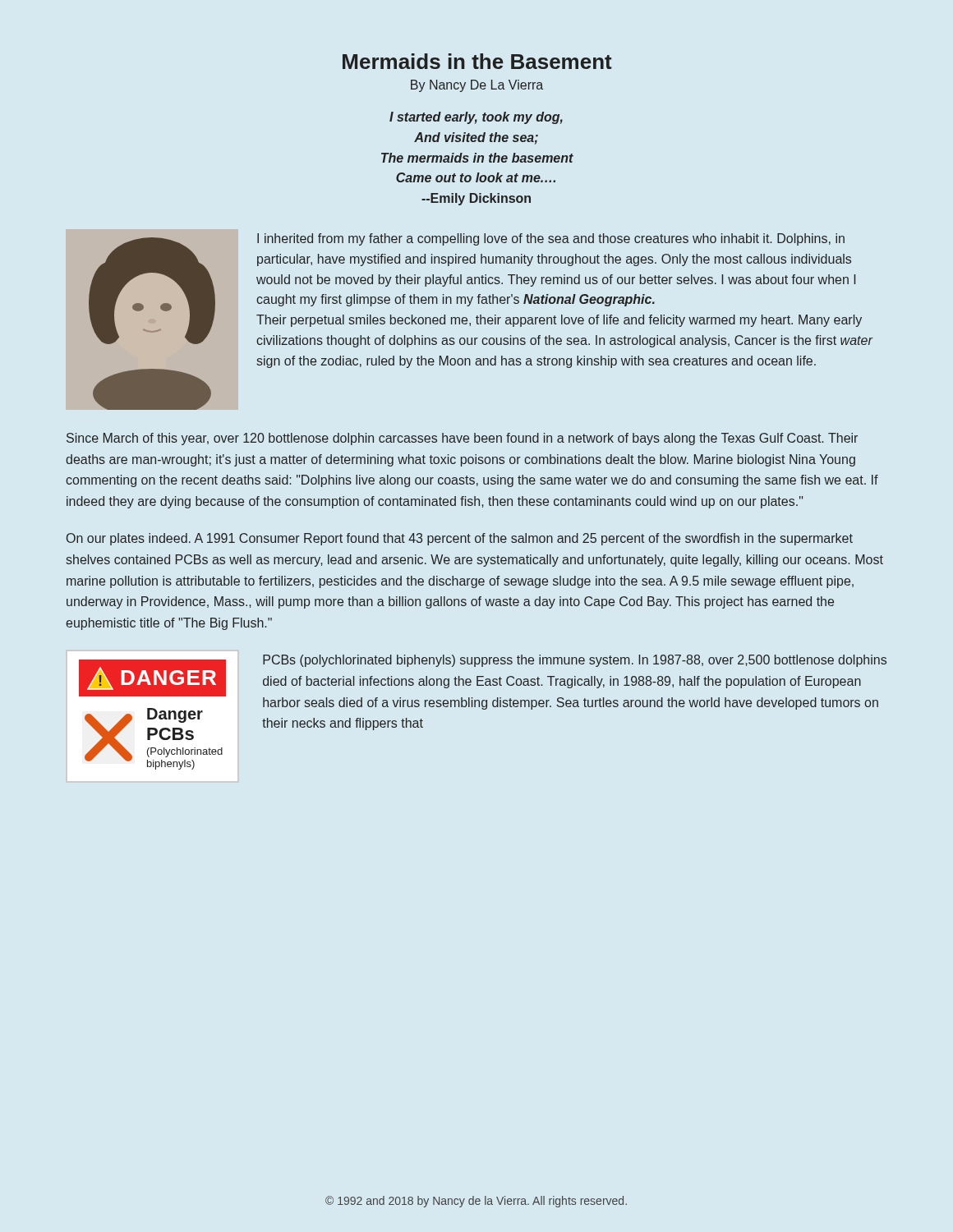
Task: Select the passage starting "Mermaids in the Basement By Nancy"
Action: point(476,71)
